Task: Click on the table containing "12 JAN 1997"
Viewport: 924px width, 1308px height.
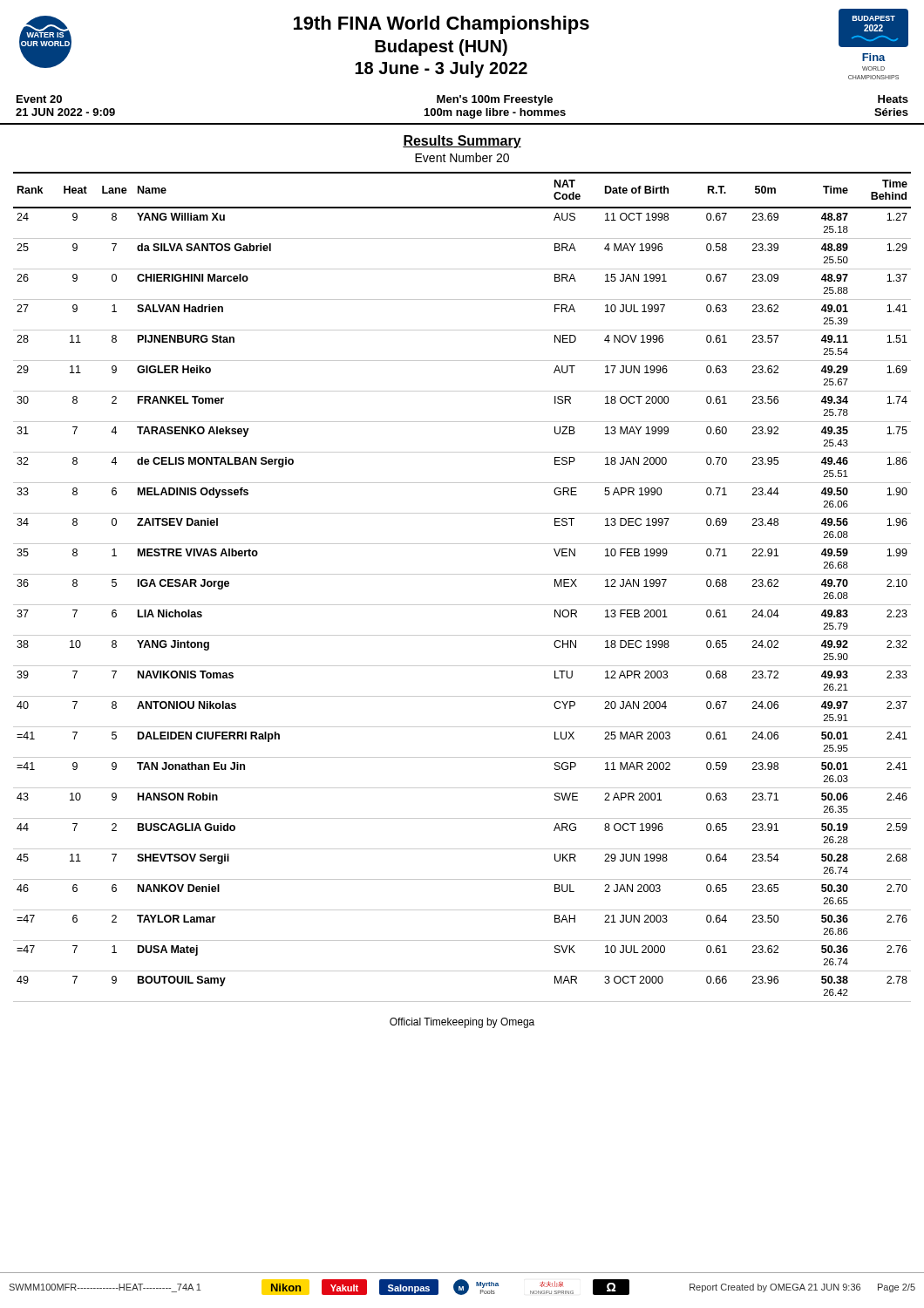Action: 462,587
